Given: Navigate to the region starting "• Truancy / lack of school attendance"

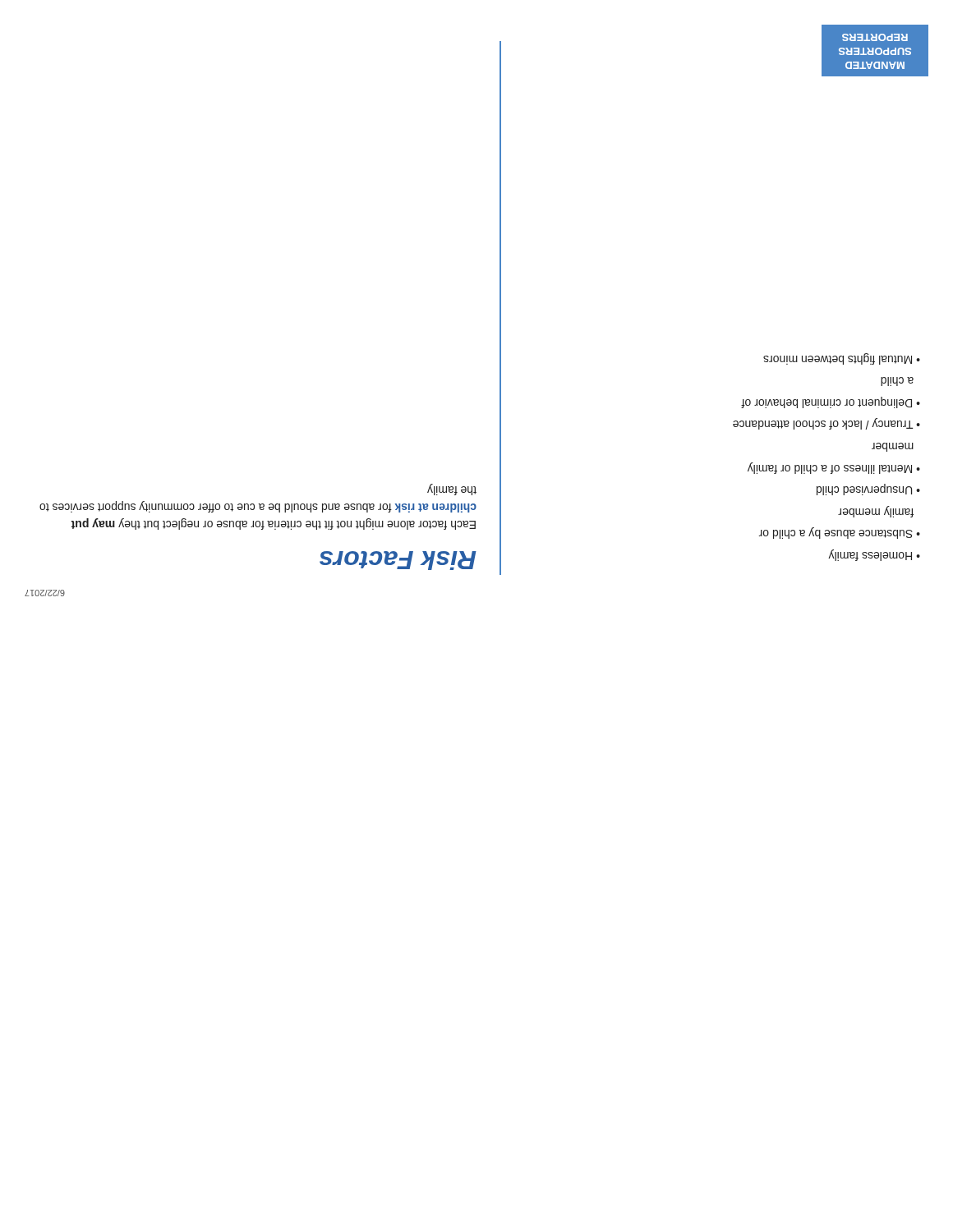Looking at the screenshot, I should (x=826, y=425).
